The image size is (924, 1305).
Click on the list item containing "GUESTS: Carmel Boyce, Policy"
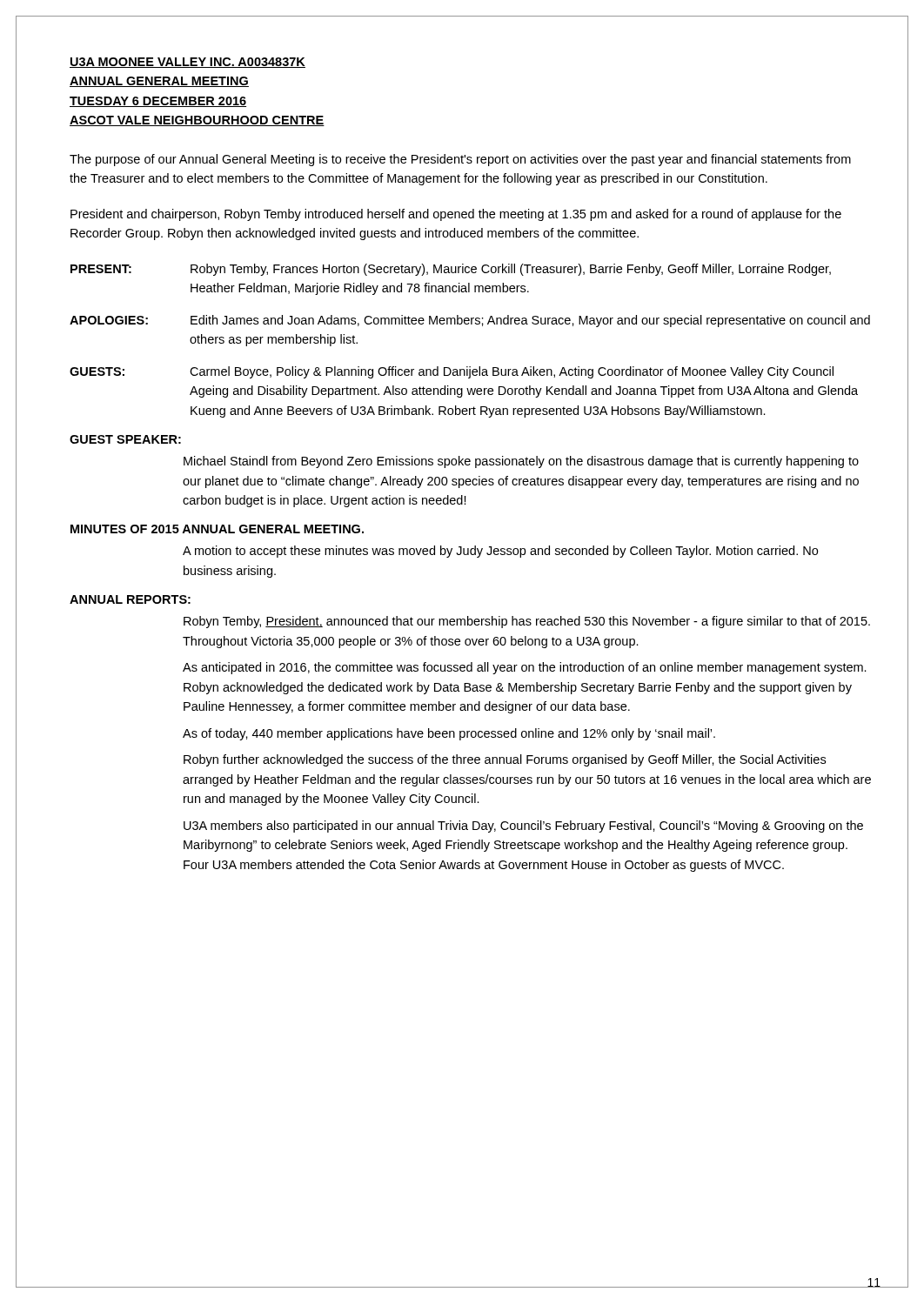[471, 391]
